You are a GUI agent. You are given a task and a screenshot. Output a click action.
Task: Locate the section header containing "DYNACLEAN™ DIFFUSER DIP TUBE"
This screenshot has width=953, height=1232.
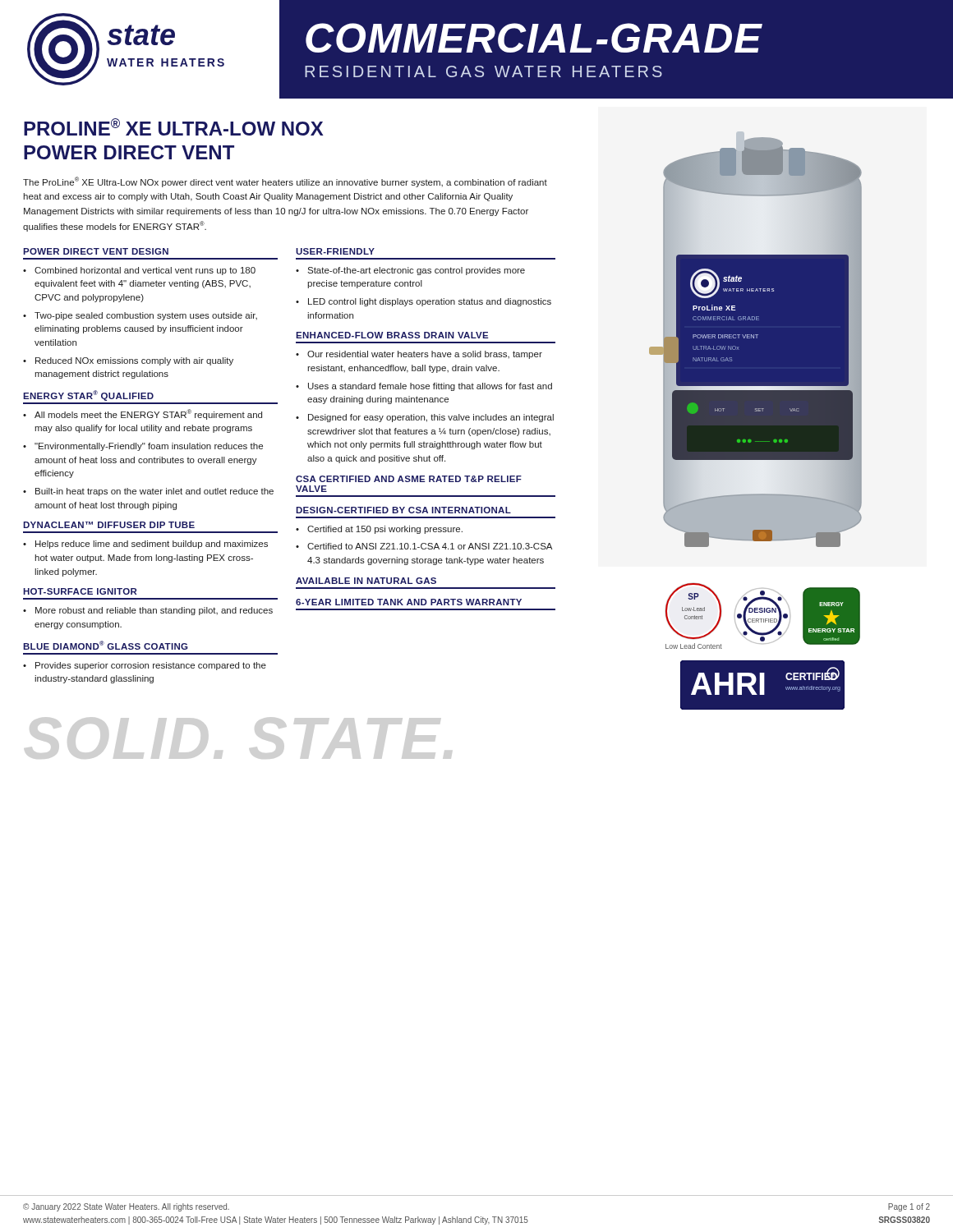(109, 525)
